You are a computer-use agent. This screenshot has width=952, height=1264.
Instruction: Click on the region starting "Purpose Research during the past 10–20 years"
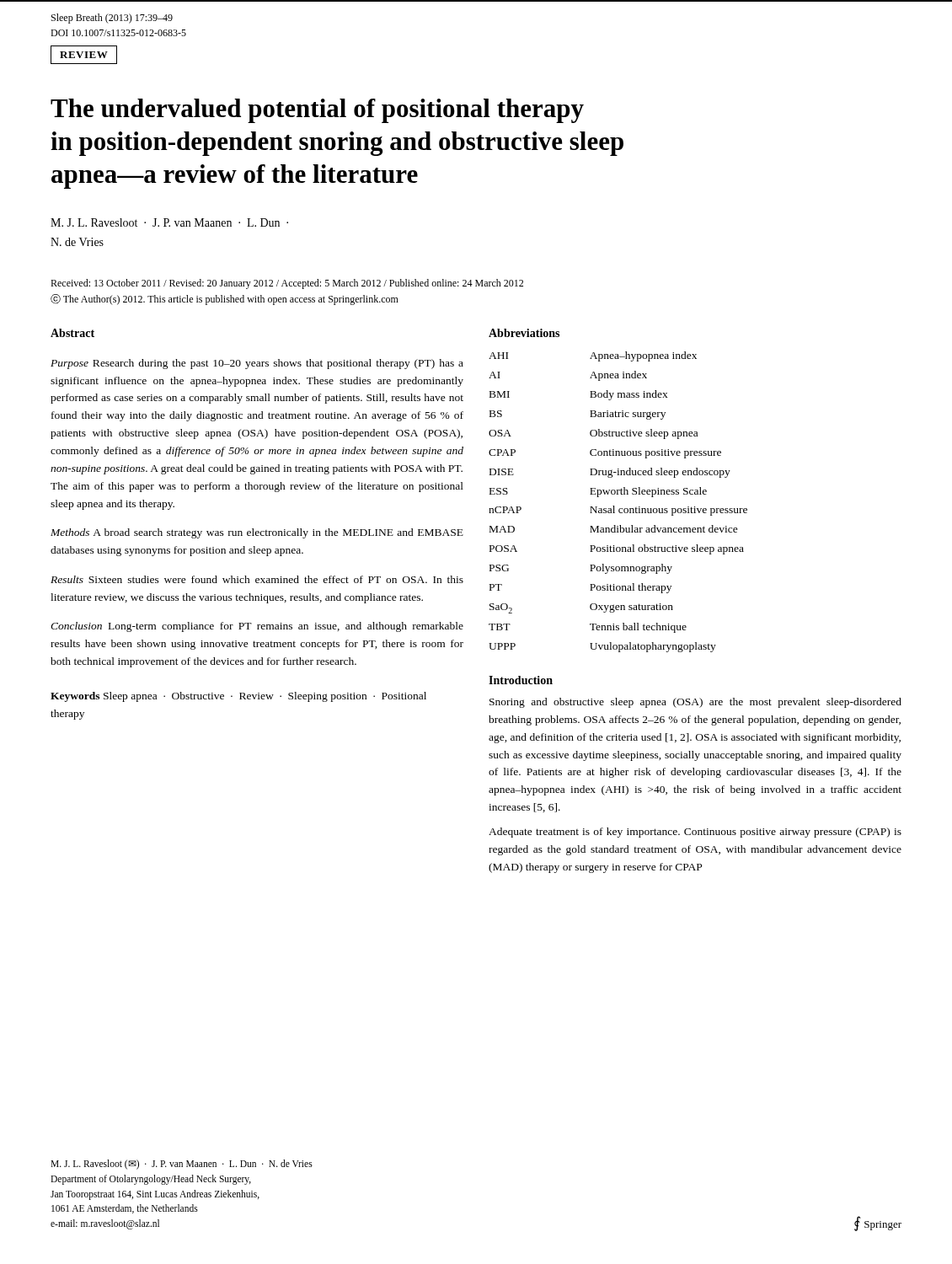pyautogui.click(x=257, y=364)
